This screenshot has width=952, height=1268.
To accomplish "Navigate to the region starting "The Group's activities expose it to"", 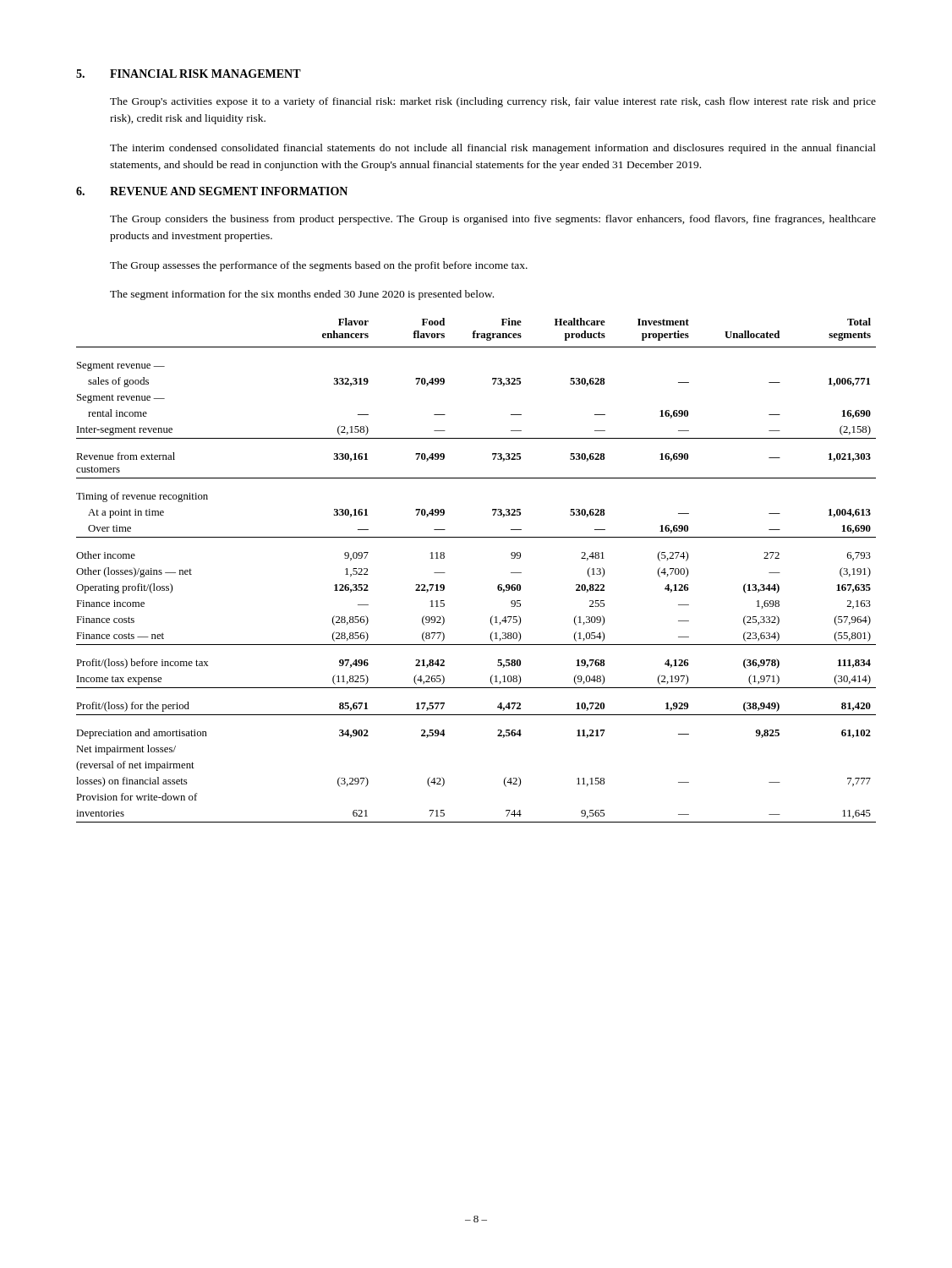I will click(x=493, y=110).
